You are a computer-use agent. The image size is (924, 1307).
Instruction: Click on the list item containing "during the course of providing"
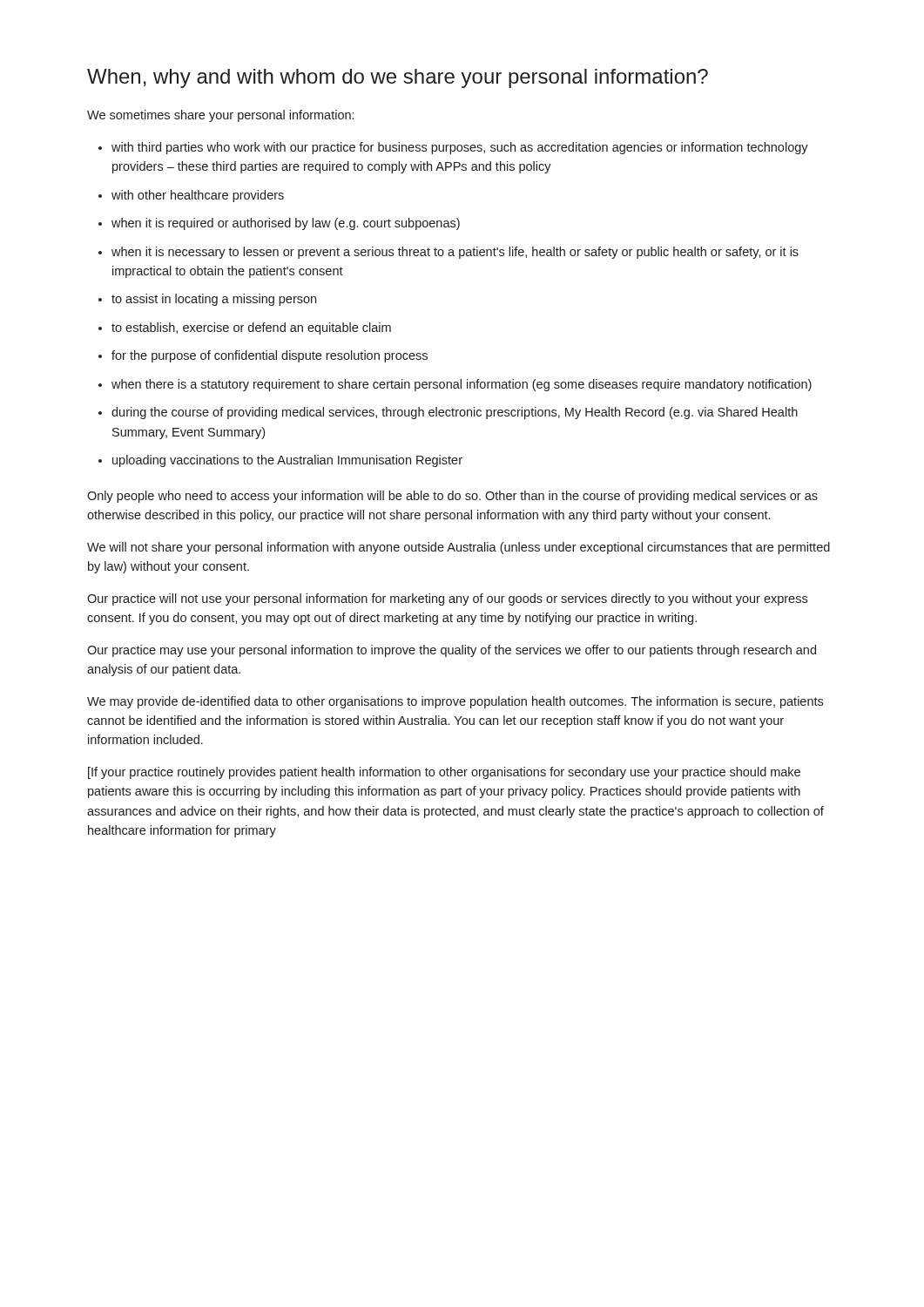(x=455, y=422)
